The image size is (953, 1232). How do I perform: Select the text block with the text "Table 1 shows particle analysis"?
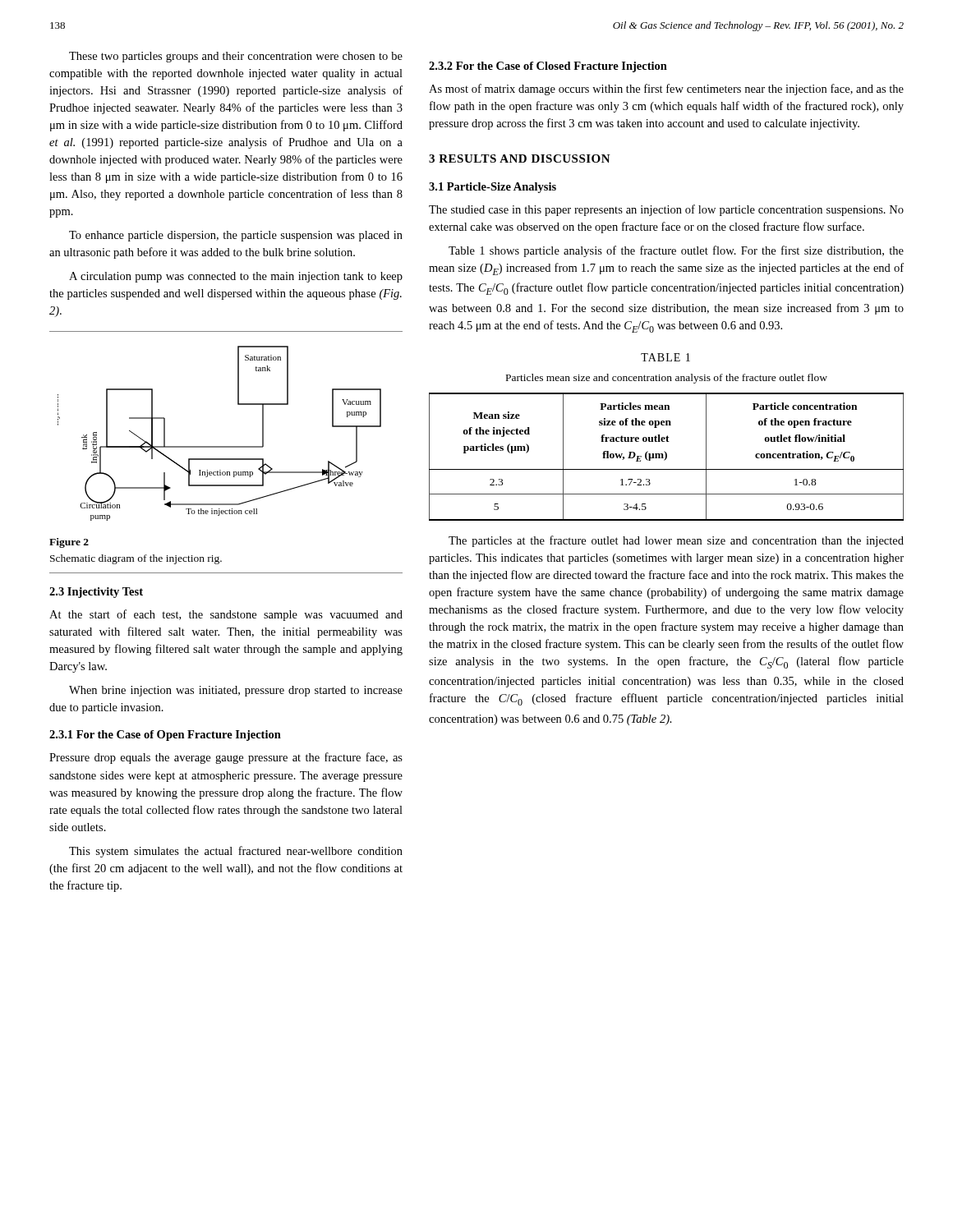coord(666,290)
